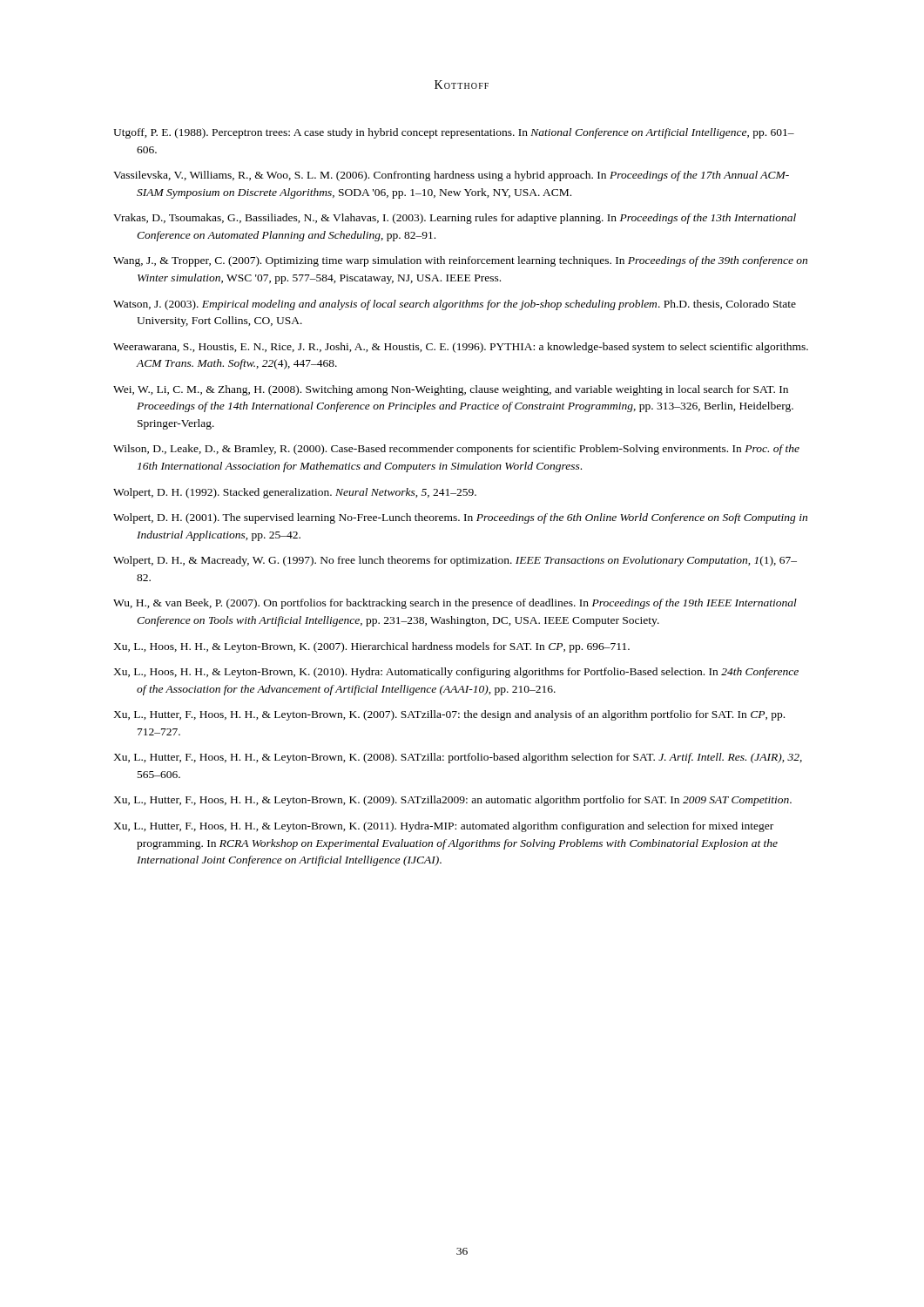The width and height of the screenshot is (924, 1307).
Task: Click on the list item with the text "Weerawarana, S., Houstis, E."
Action: click(x=461, y=355)
